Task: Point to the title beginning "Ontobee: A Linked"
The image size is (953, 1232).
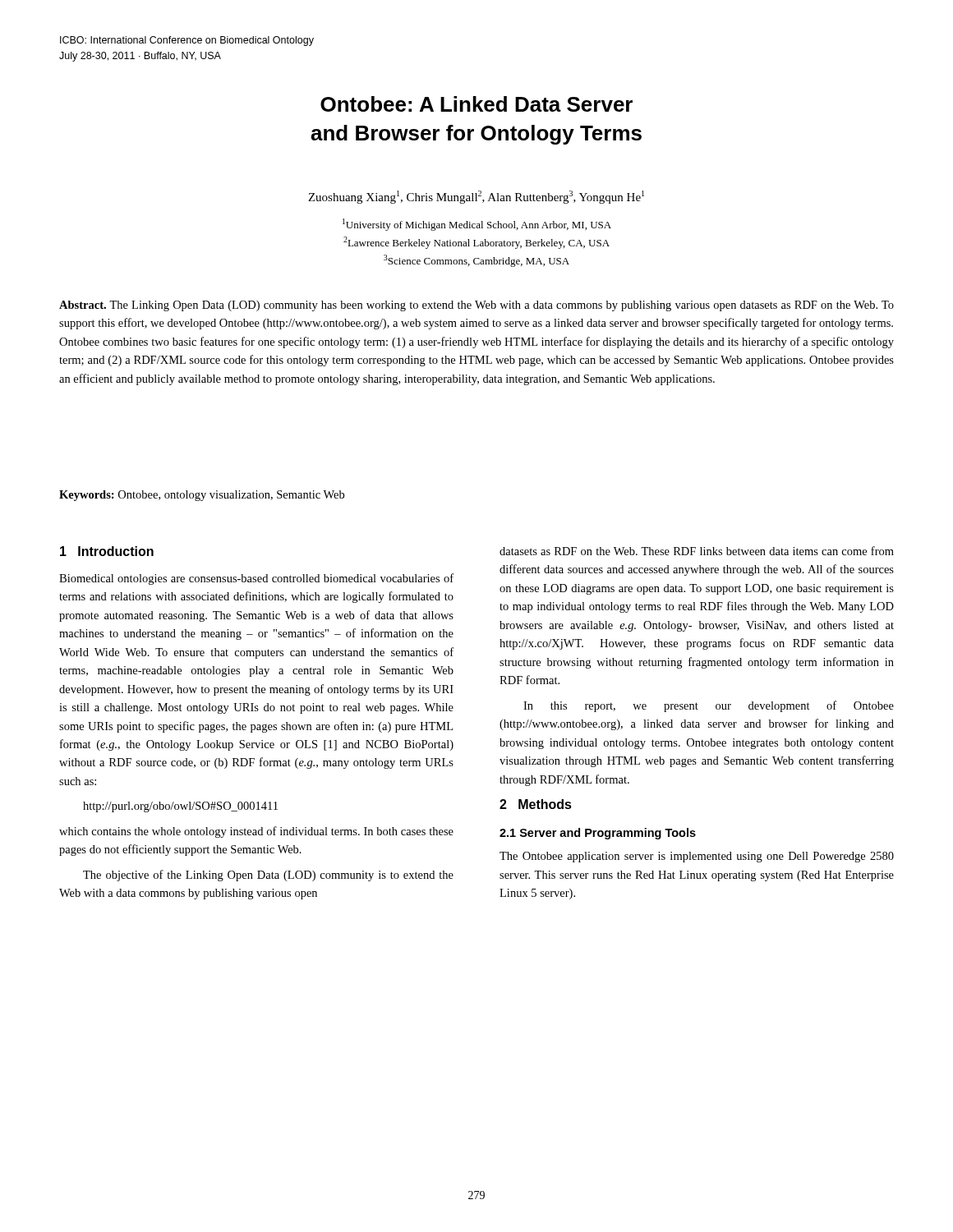Action: (x=476, y=119)
